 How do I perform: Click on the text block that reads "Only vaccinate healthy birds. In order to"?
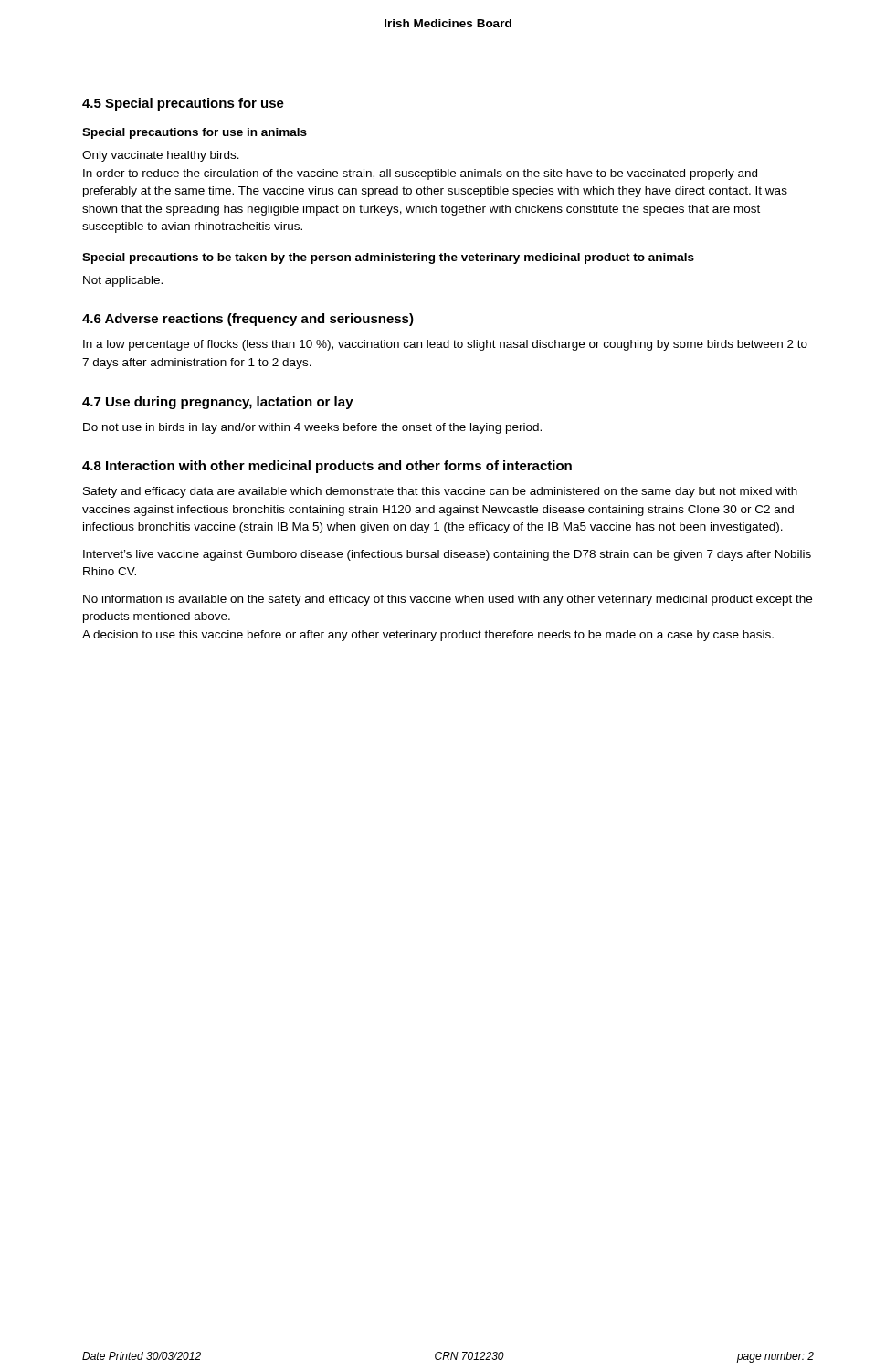(435, 191)
